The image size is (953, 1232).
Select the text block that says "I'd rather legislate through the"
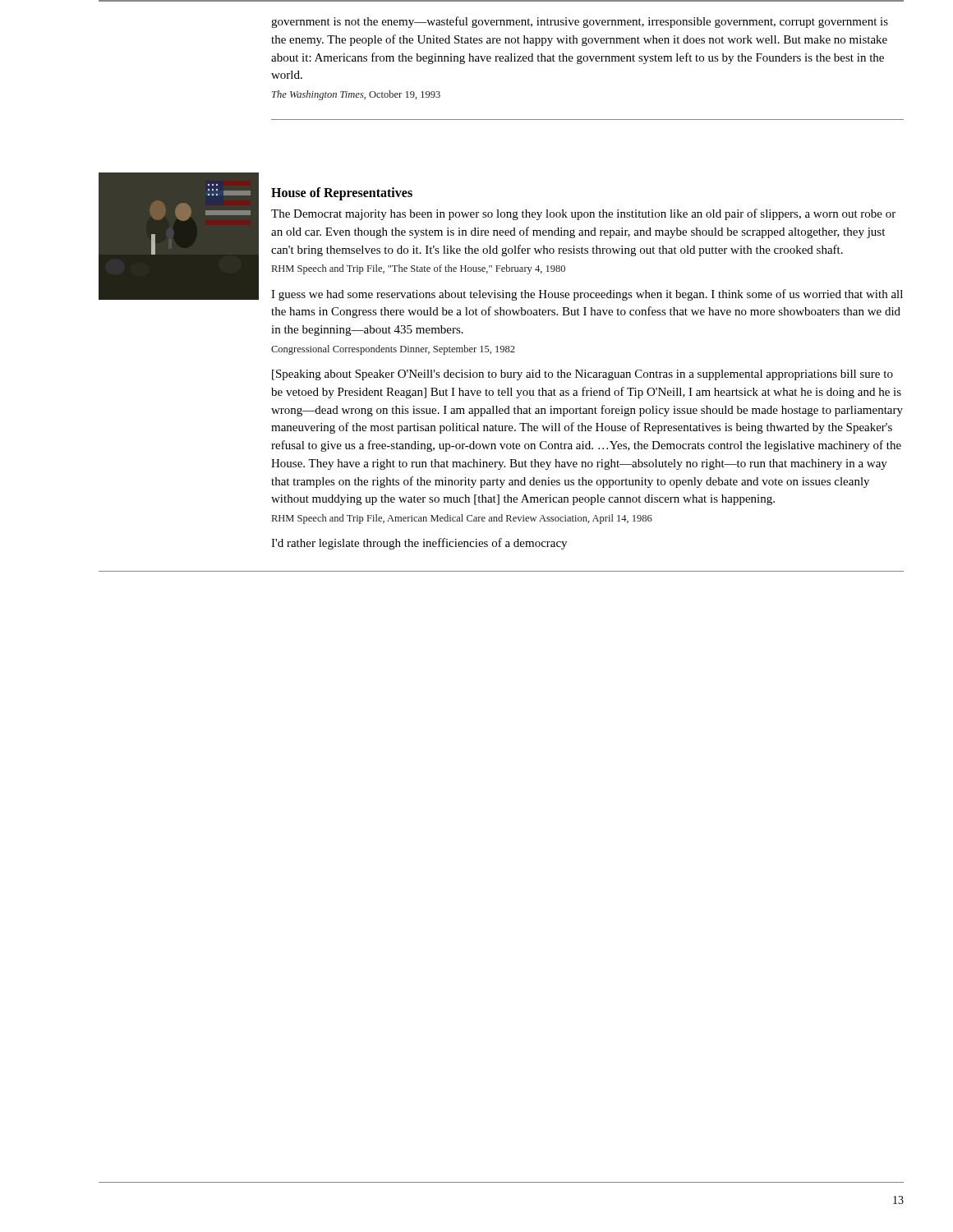point(419,544)
